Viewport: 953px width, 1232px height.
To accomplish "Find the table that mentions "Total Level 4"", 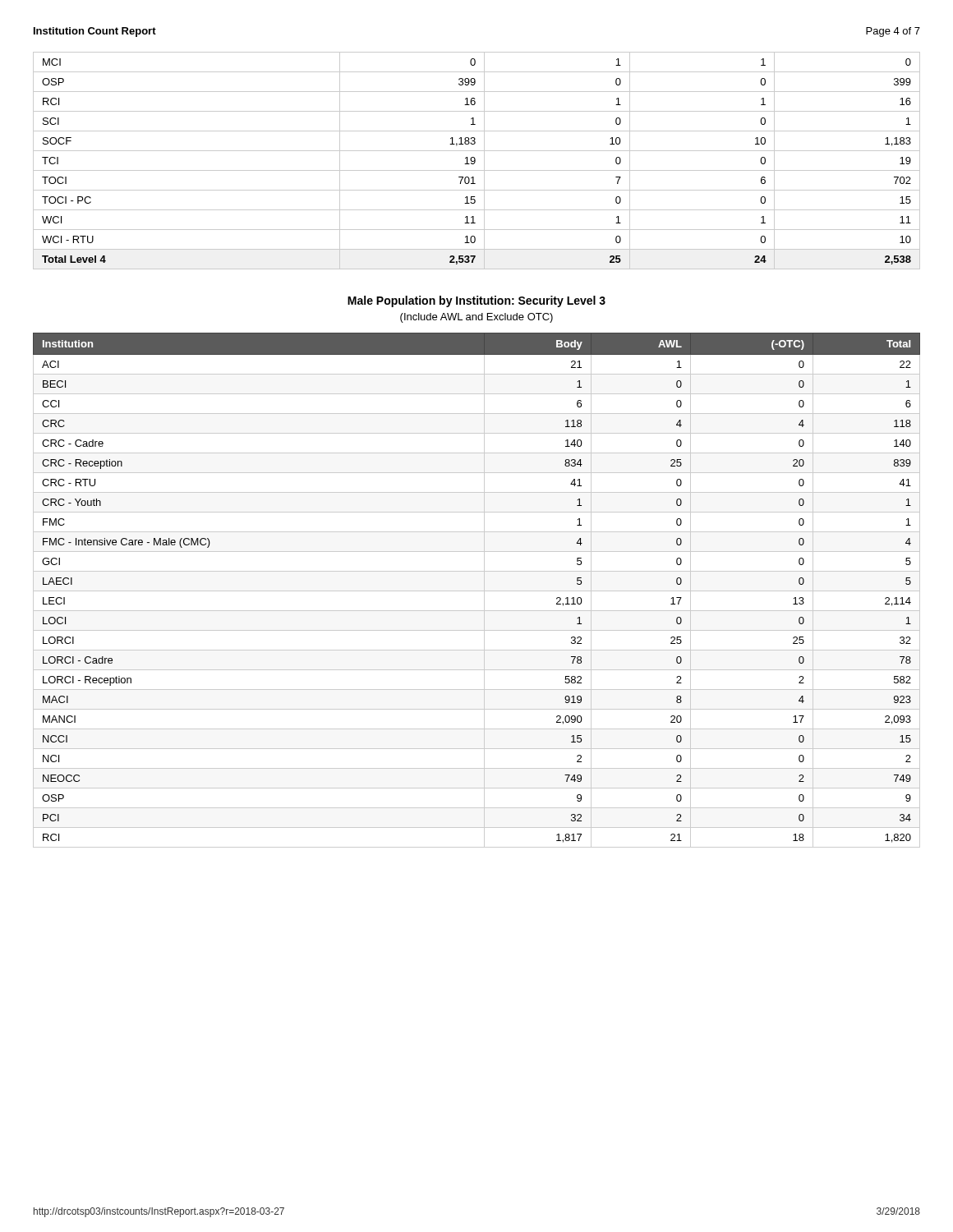I will (x=476, y=161).
